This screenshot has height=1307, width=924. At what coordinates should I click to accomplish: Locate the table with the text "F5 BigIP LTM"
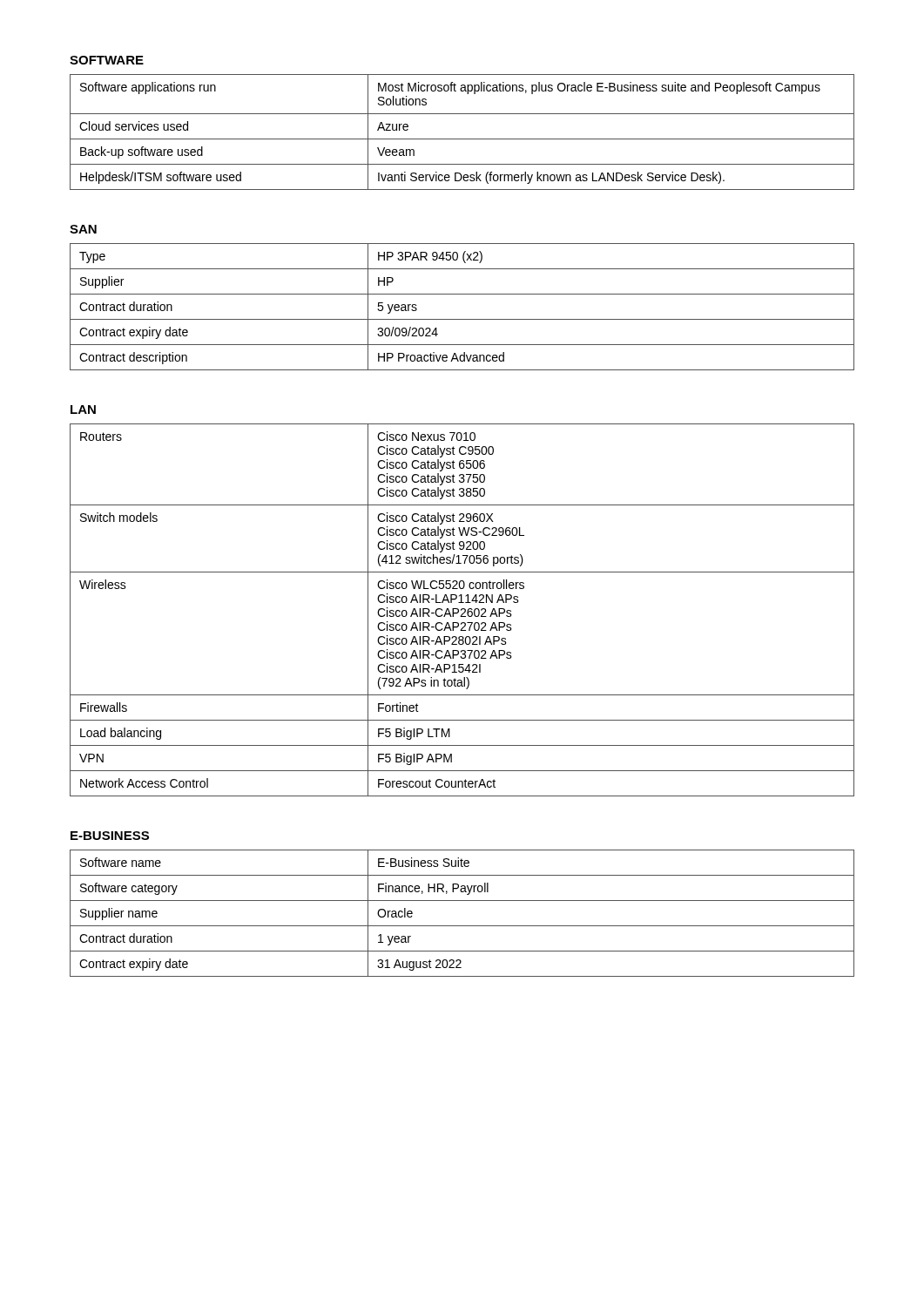pyautogui.click(x=462, y=610)
